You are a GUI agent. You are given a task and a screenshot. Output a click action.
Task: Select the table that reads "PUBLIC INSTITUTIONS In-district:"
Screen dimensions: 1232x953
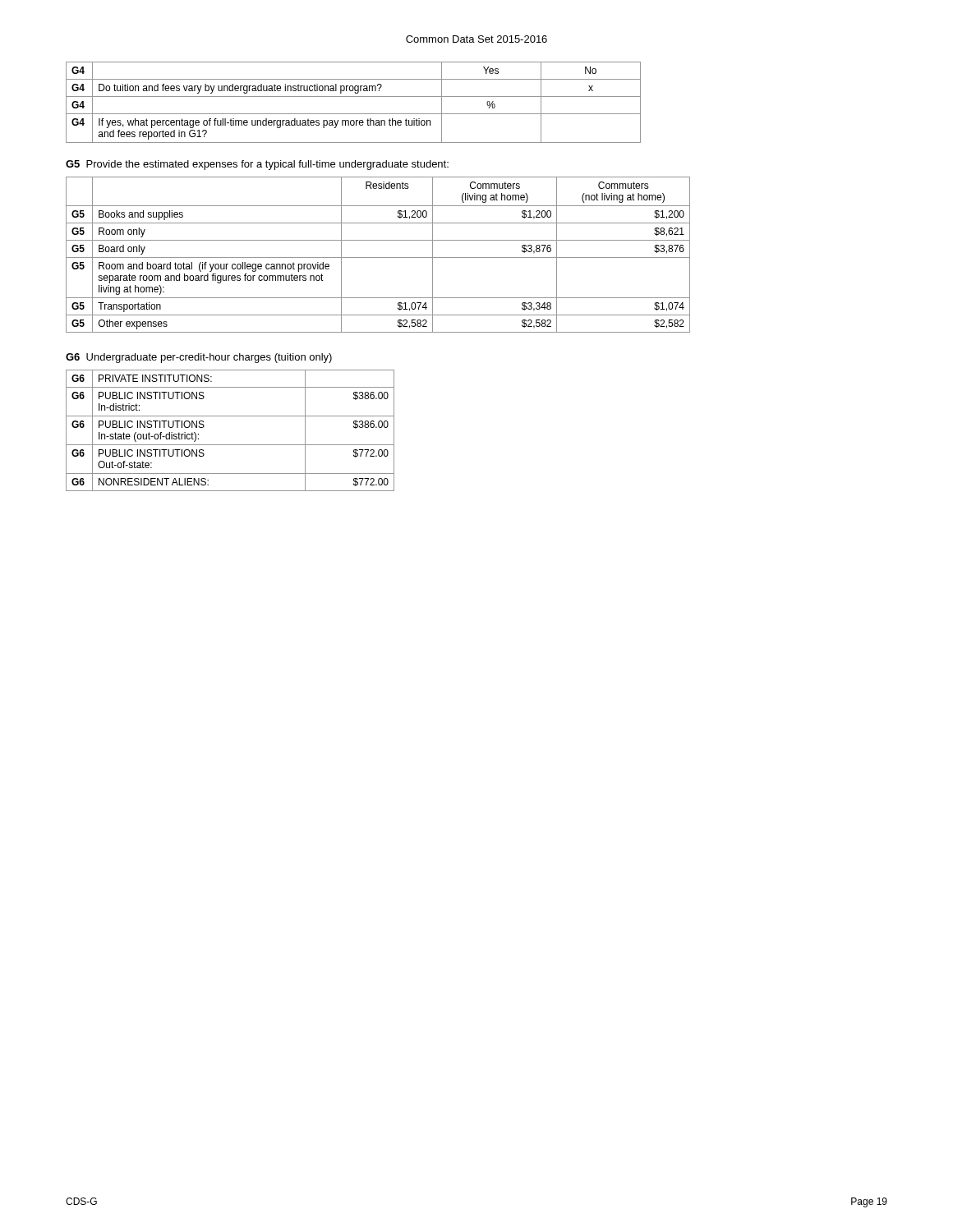point(476,430)
